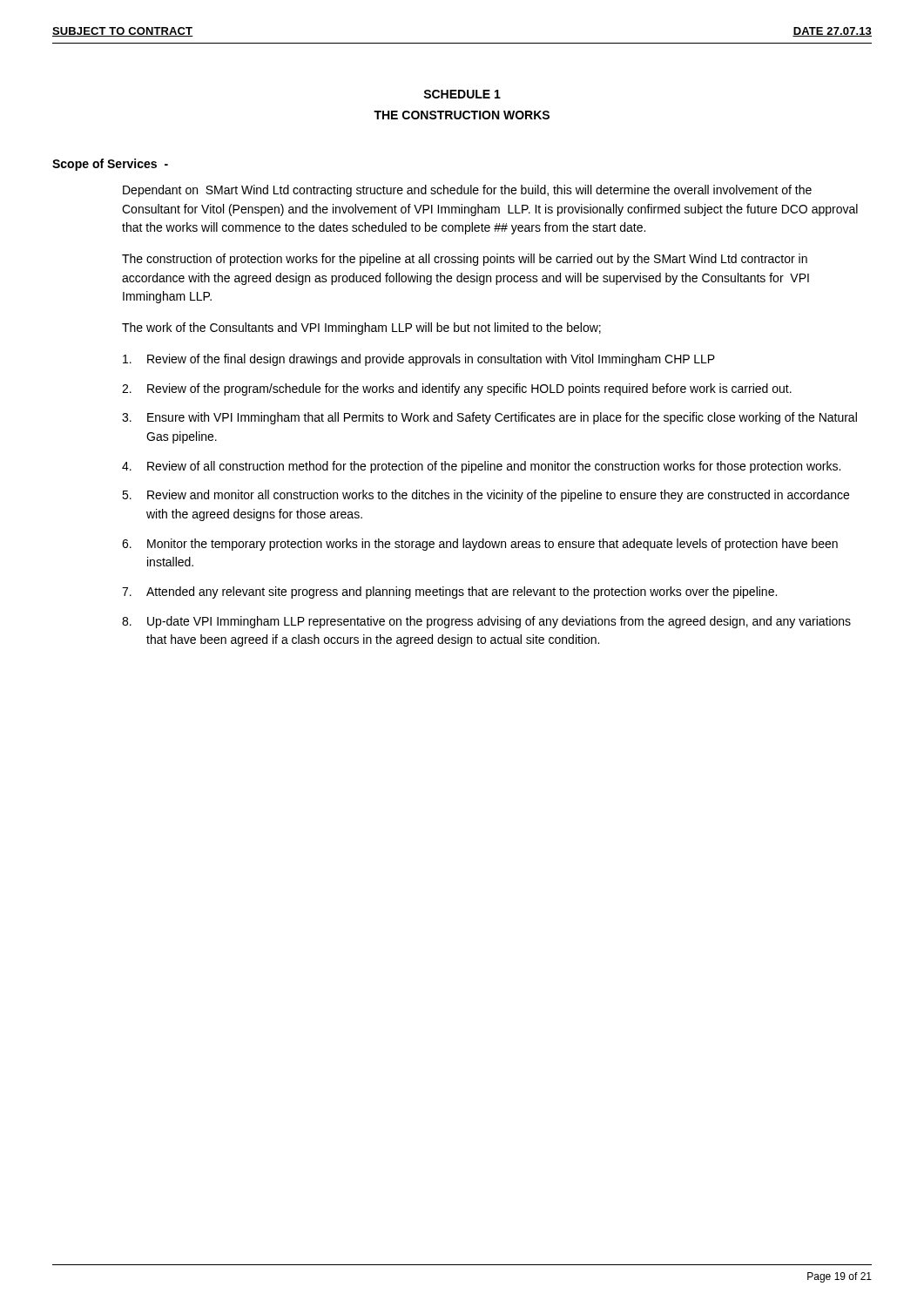Point to the passage starting "Review of the final design drawings and provide"
This screenshot has height=1307, width=924.
point(492,360)
